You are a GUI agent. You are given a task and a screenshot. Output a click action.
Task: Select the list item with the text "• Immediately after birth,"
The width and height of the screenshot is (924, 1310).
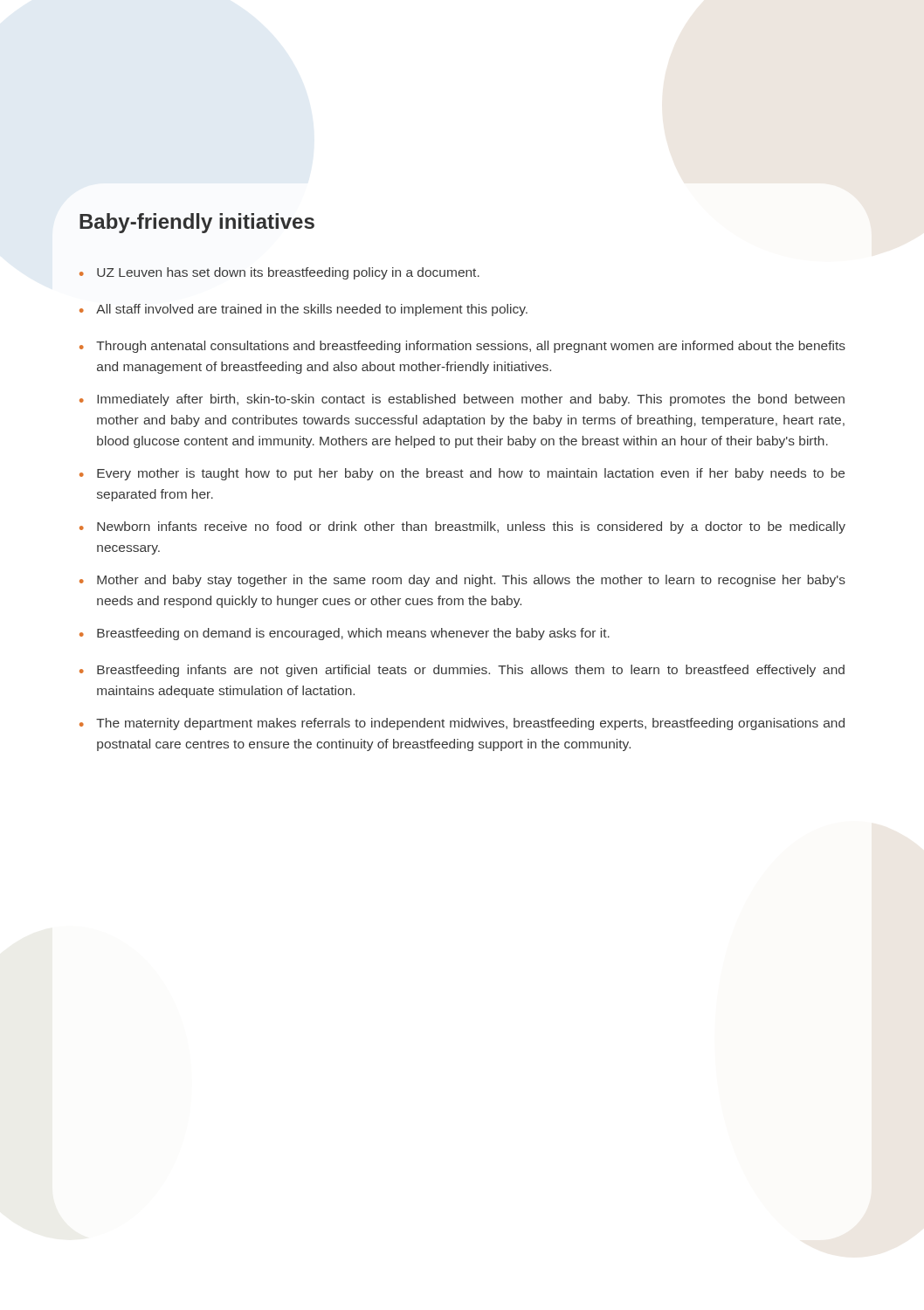462,420
